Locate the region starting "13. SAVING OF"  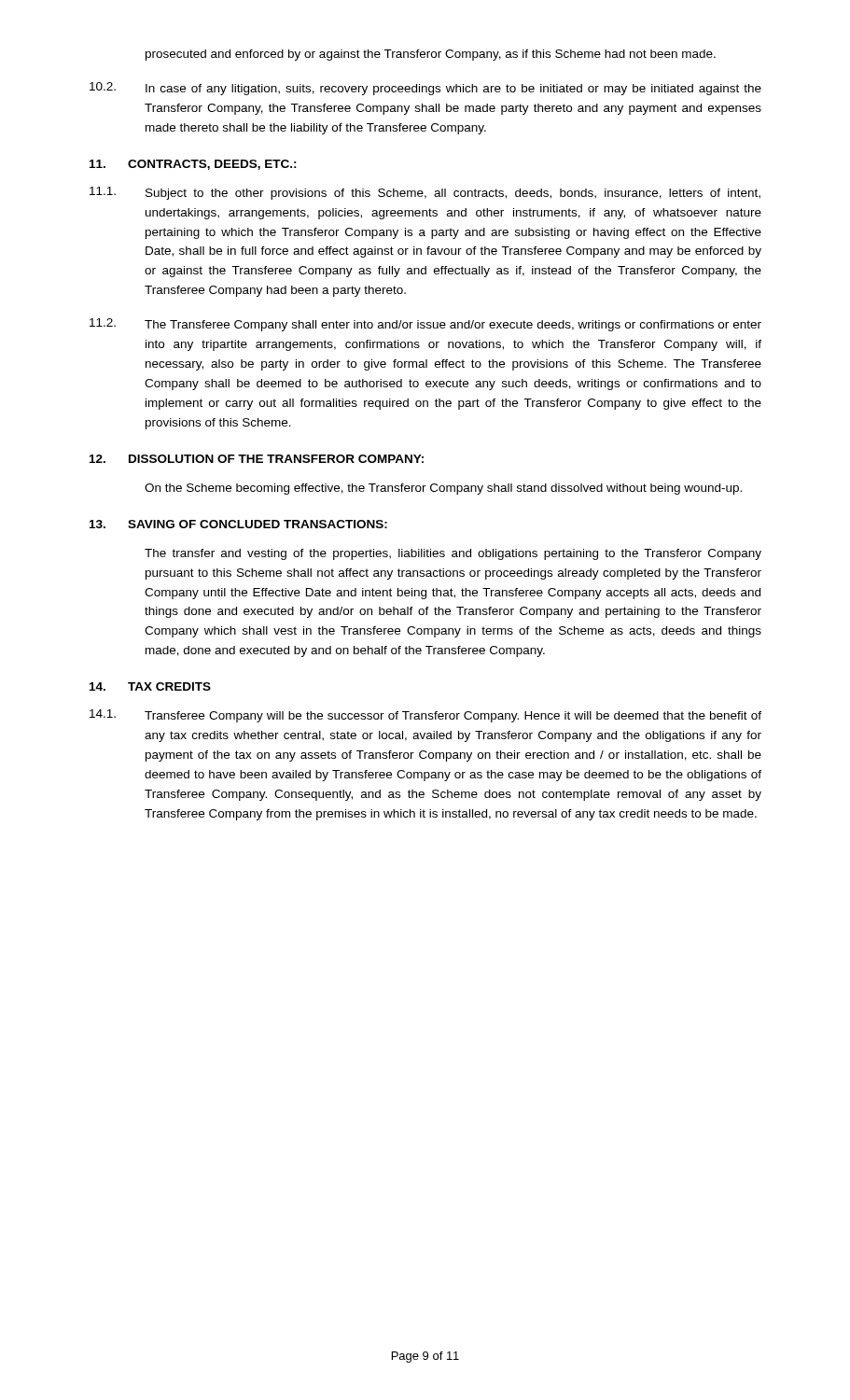click(238, 524)
